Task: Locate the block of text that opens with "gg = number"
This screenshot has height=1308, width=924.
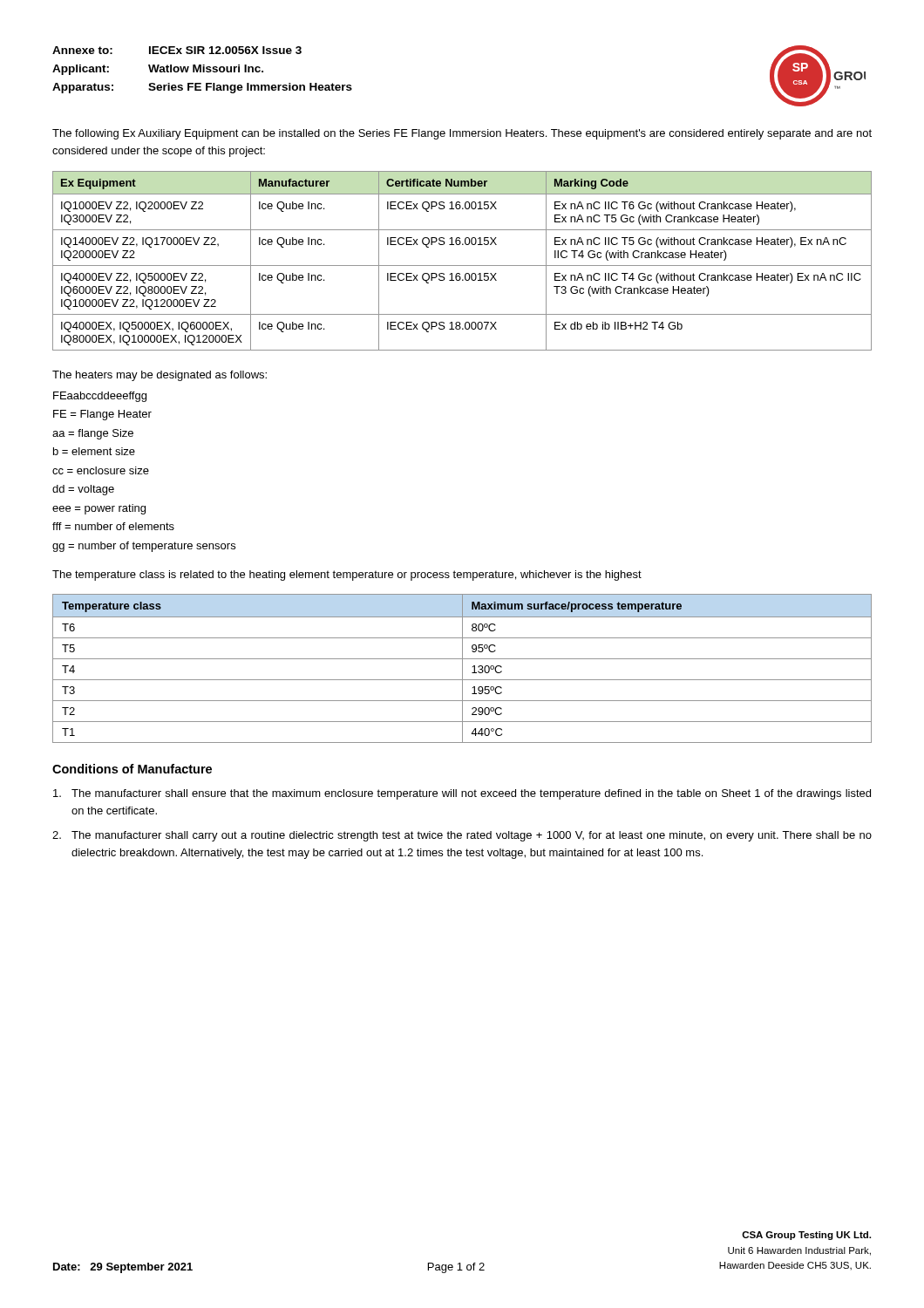Action: pyautogui.click(x=144, y=545)
